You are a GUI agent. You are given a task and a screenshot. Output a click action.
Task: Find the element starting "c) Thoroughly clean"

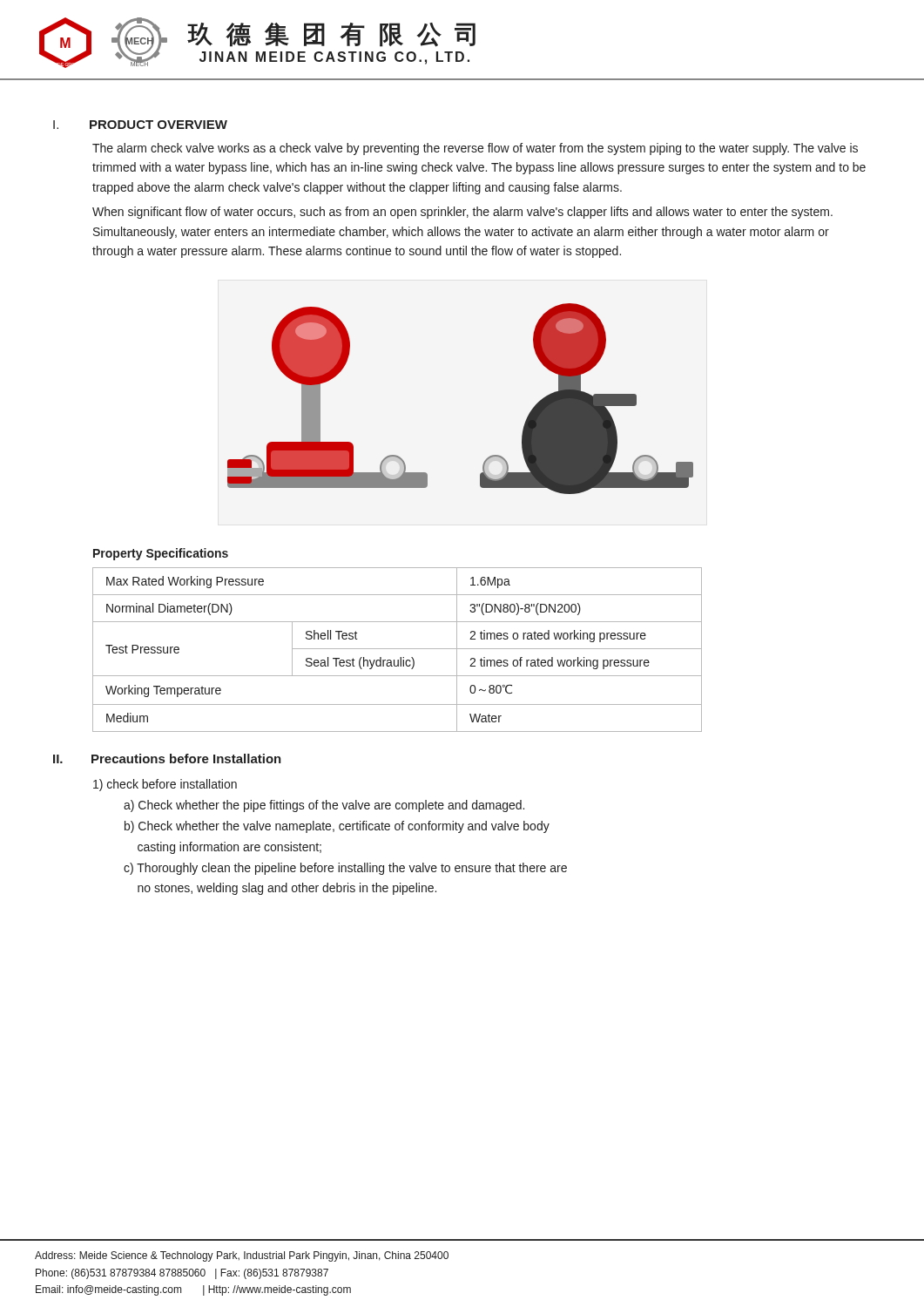[x=346, y=878]
